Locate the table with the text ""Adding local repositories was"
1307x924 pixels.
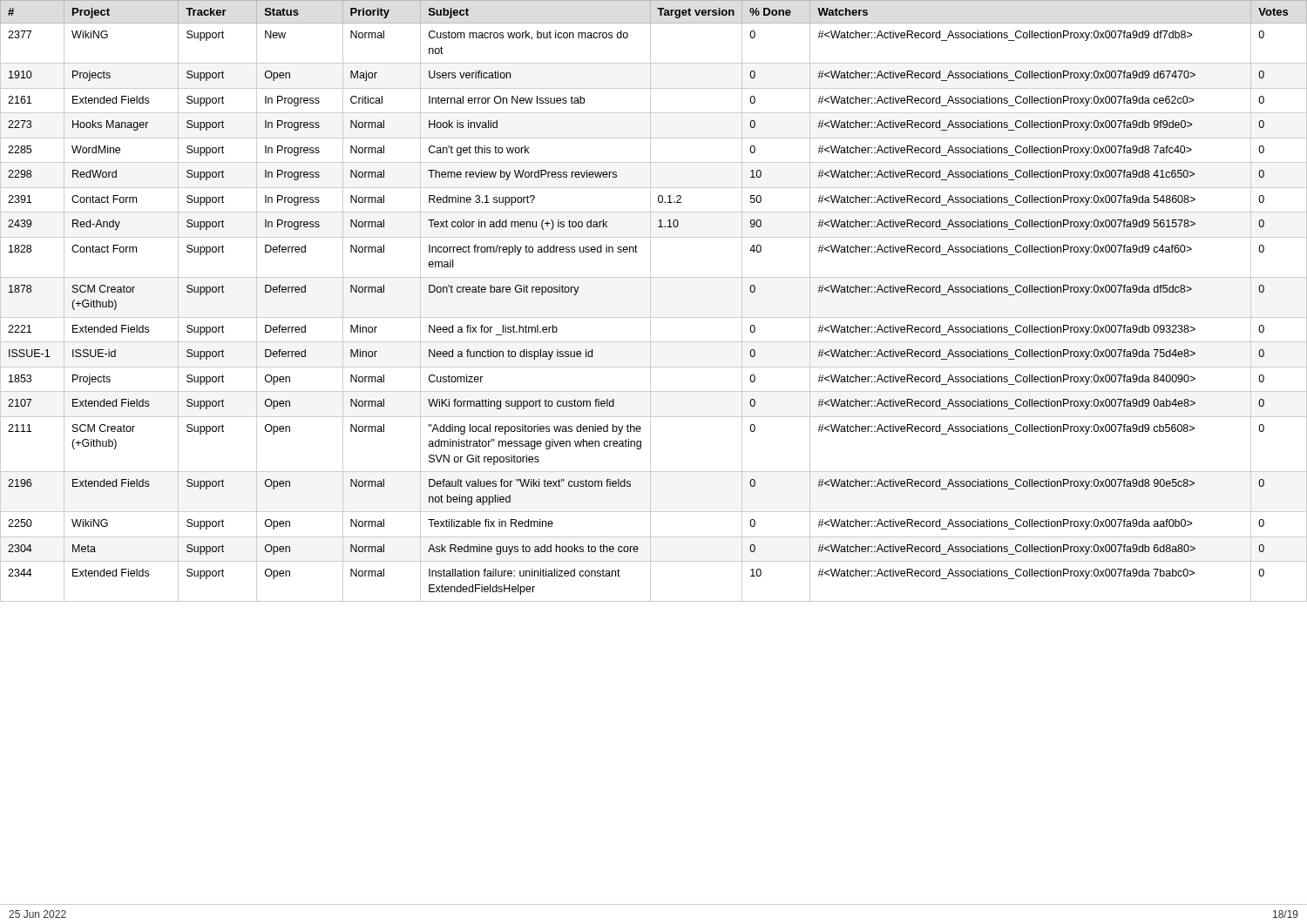tap(654, 301)
